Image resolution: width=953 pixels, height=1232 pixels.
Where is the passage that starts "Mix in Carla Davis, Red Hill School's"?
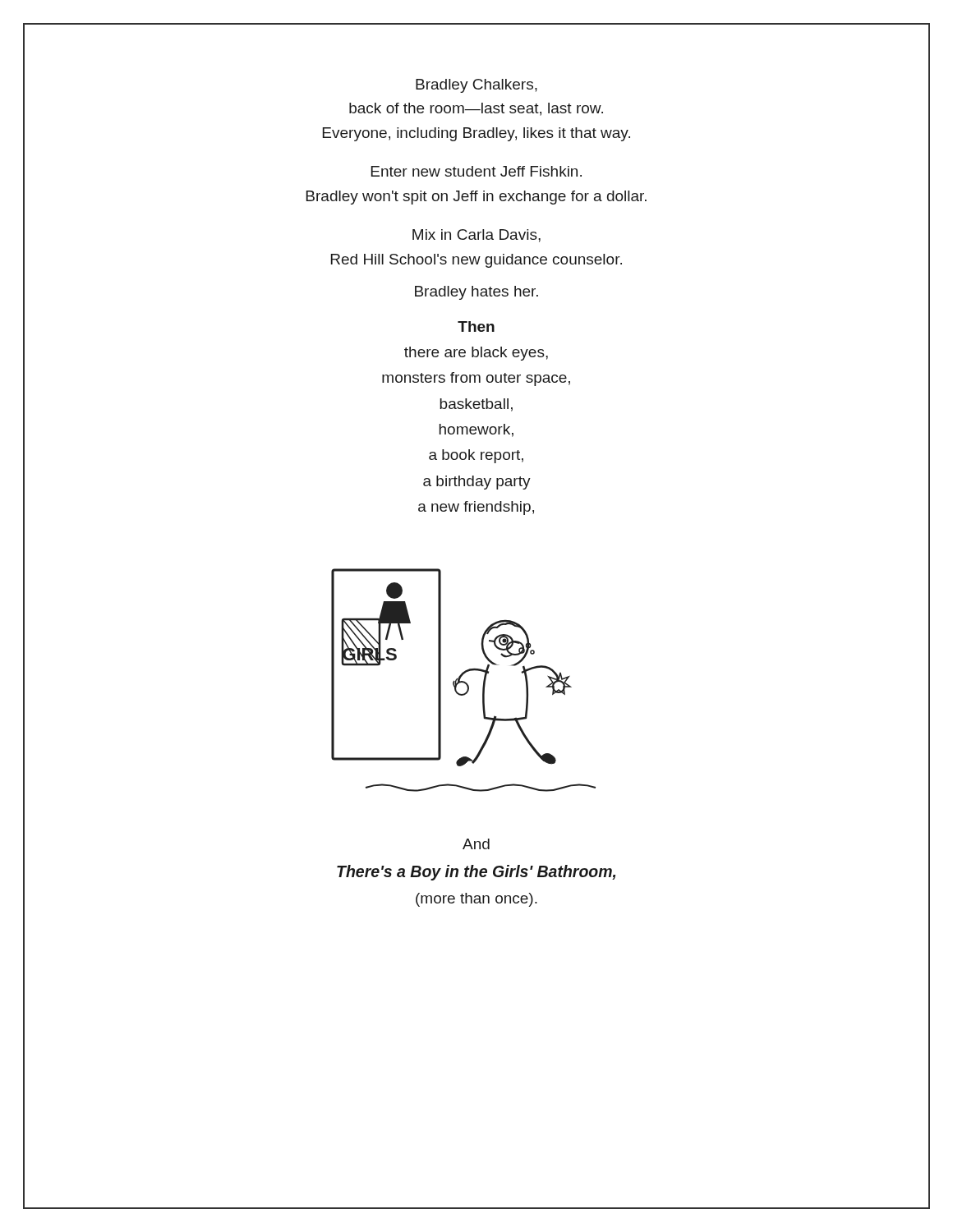[x=476, y=247]
